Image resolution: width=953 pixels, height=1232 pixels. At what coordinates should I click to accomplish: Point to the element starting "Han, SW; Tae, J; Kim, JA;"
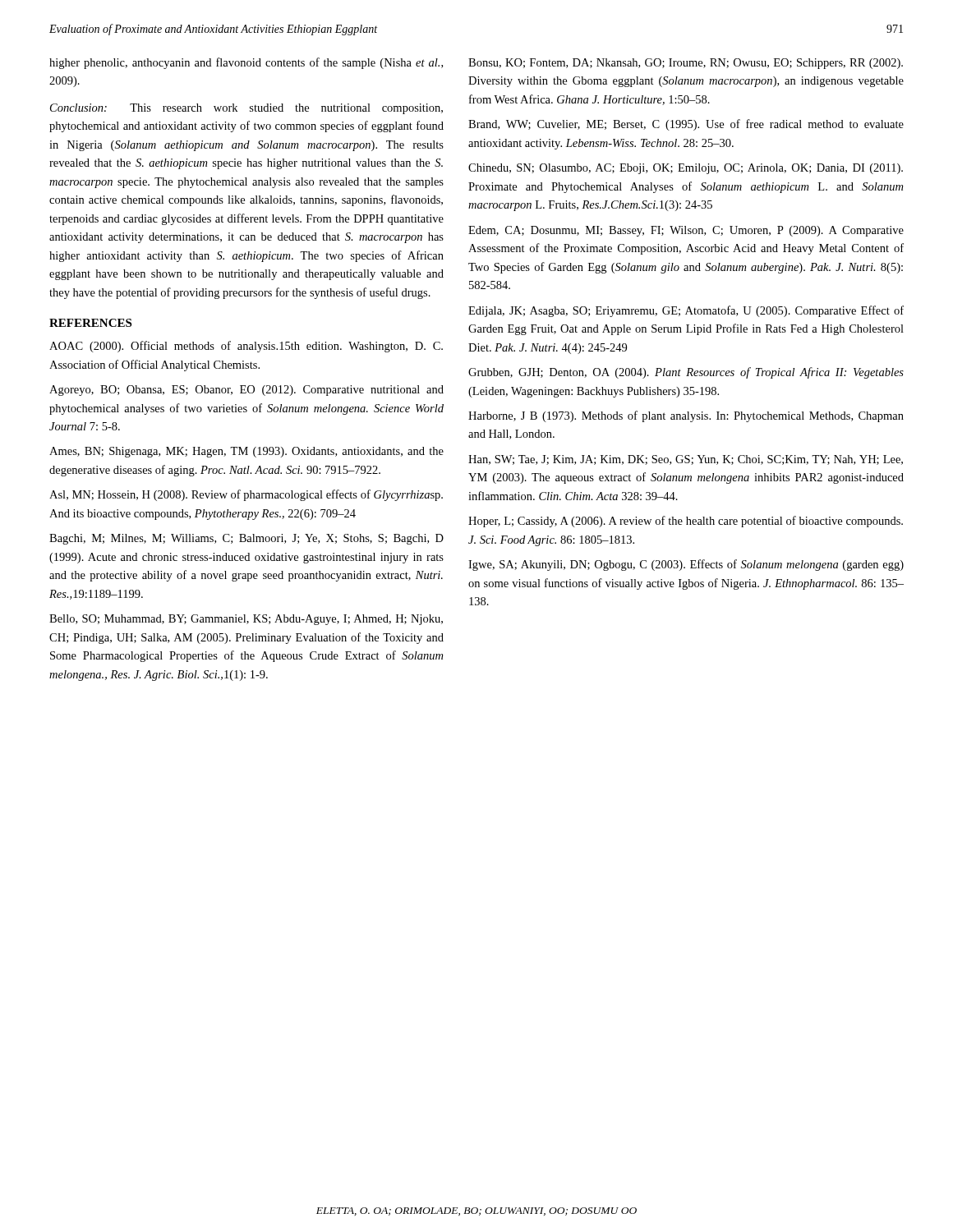point(686,478)
